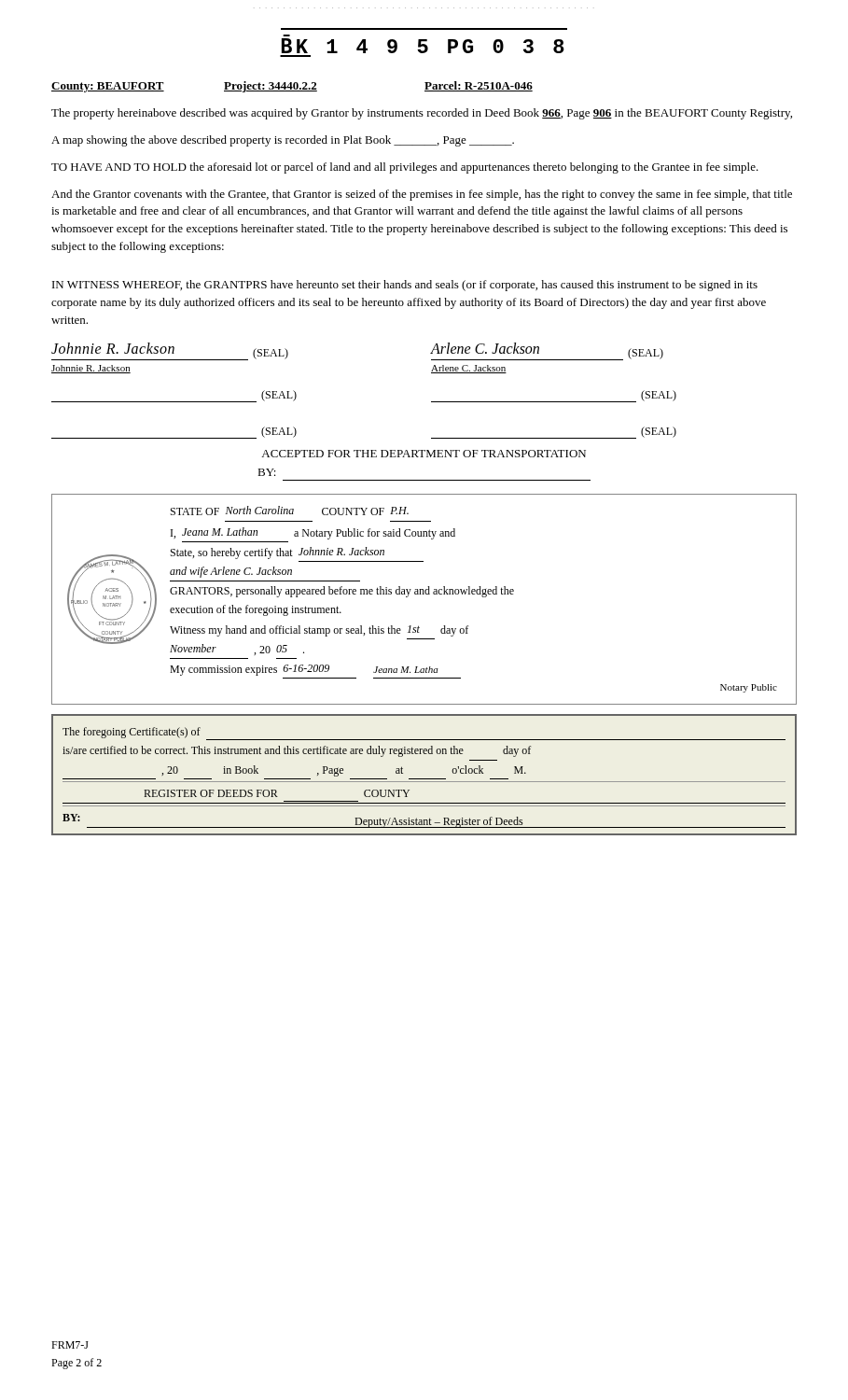Find a table
The width and height of the screenshot is (848, 1400).
[424, 774]
